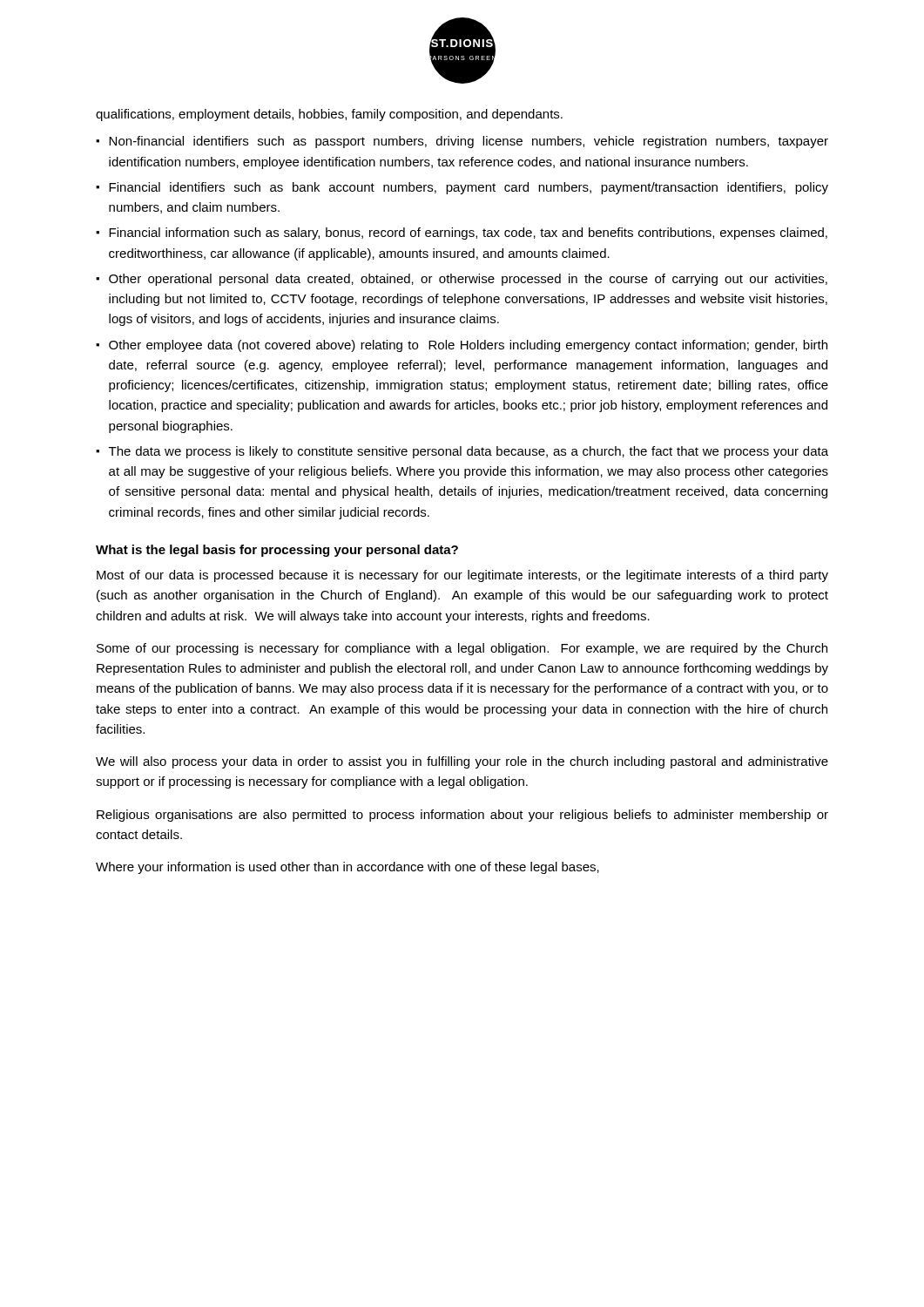Click on the text block that says "Religious organisations are also"
The image size is (924, 1307).
[462, 824]
